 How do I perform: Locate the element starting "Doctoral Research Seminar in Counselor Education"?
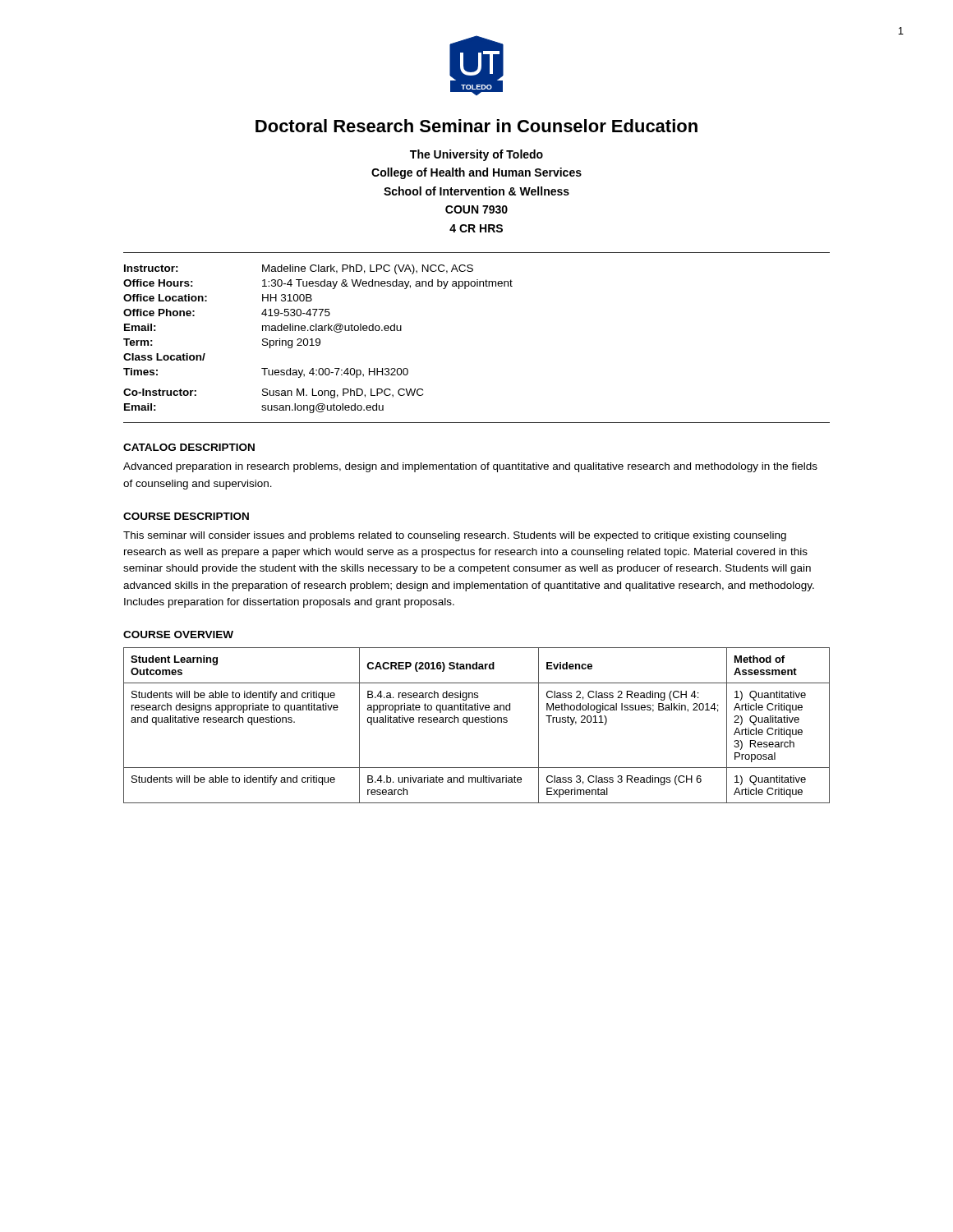(x=476, y=126)
